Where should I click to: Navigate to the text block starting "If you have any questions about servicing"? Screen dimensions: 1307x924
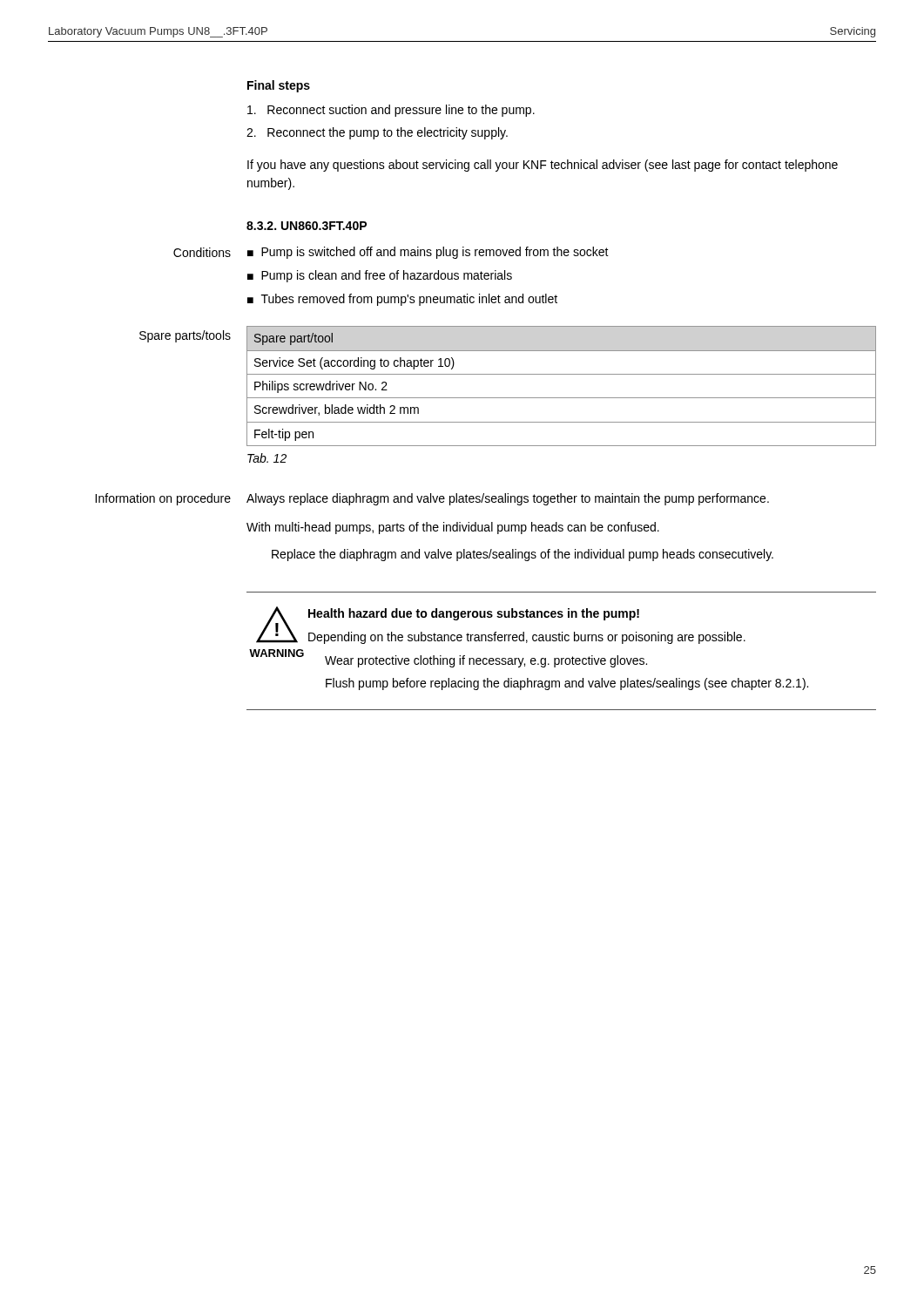(542, 174)
